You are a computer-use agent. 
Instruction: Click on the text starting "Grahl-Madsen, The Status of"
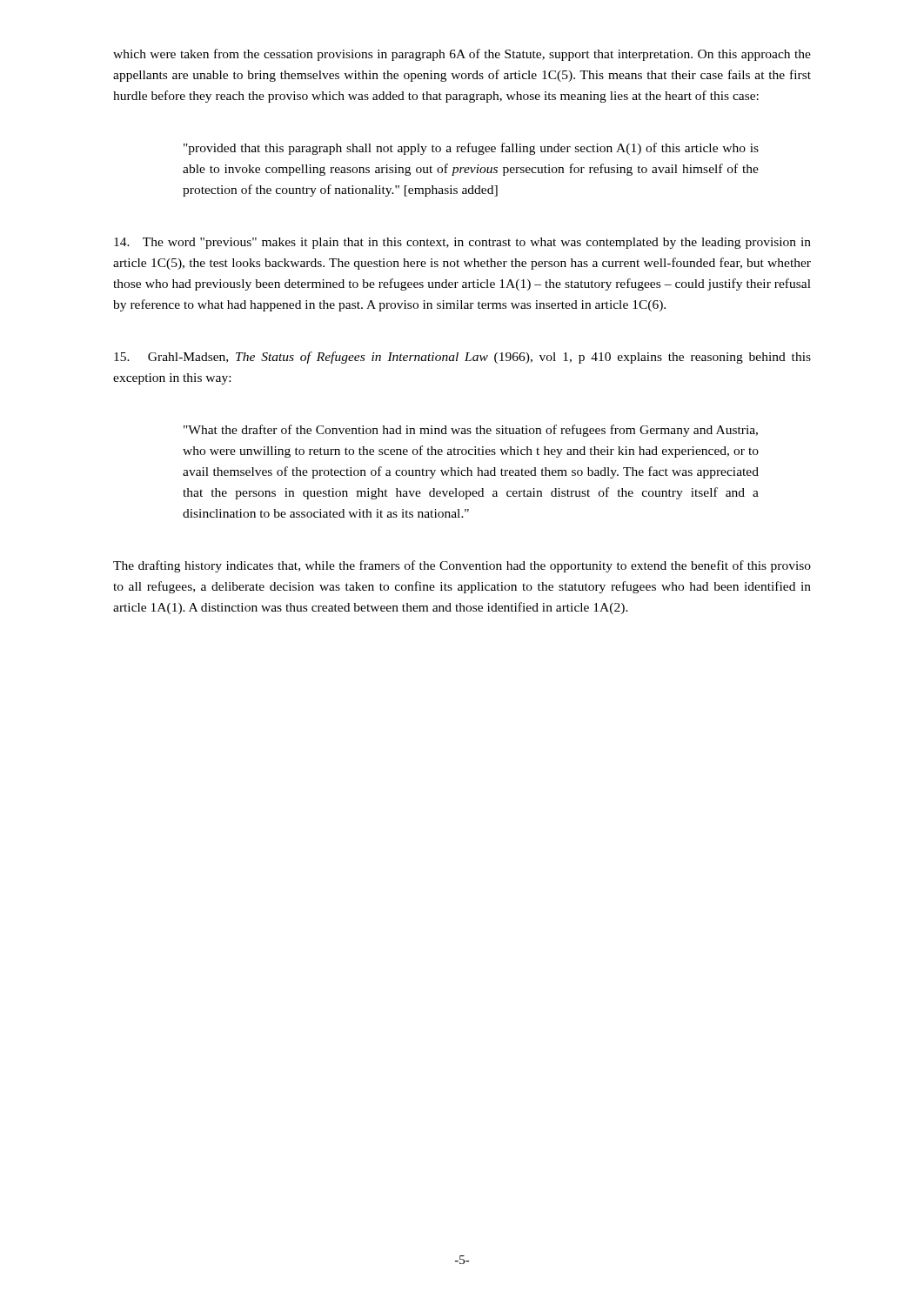pos(462,367)
